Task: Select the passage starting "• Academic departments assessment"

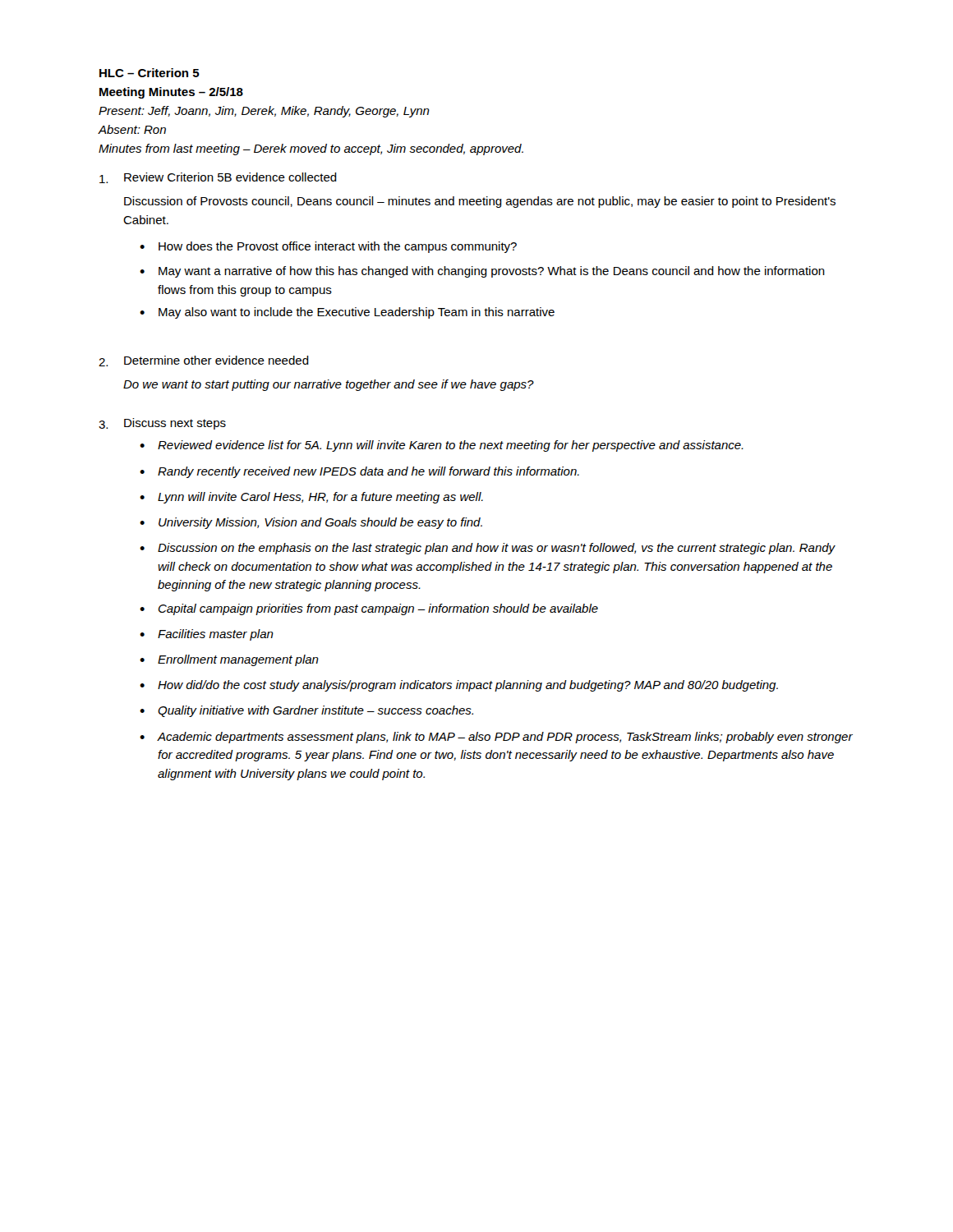Action: point(497,755)
